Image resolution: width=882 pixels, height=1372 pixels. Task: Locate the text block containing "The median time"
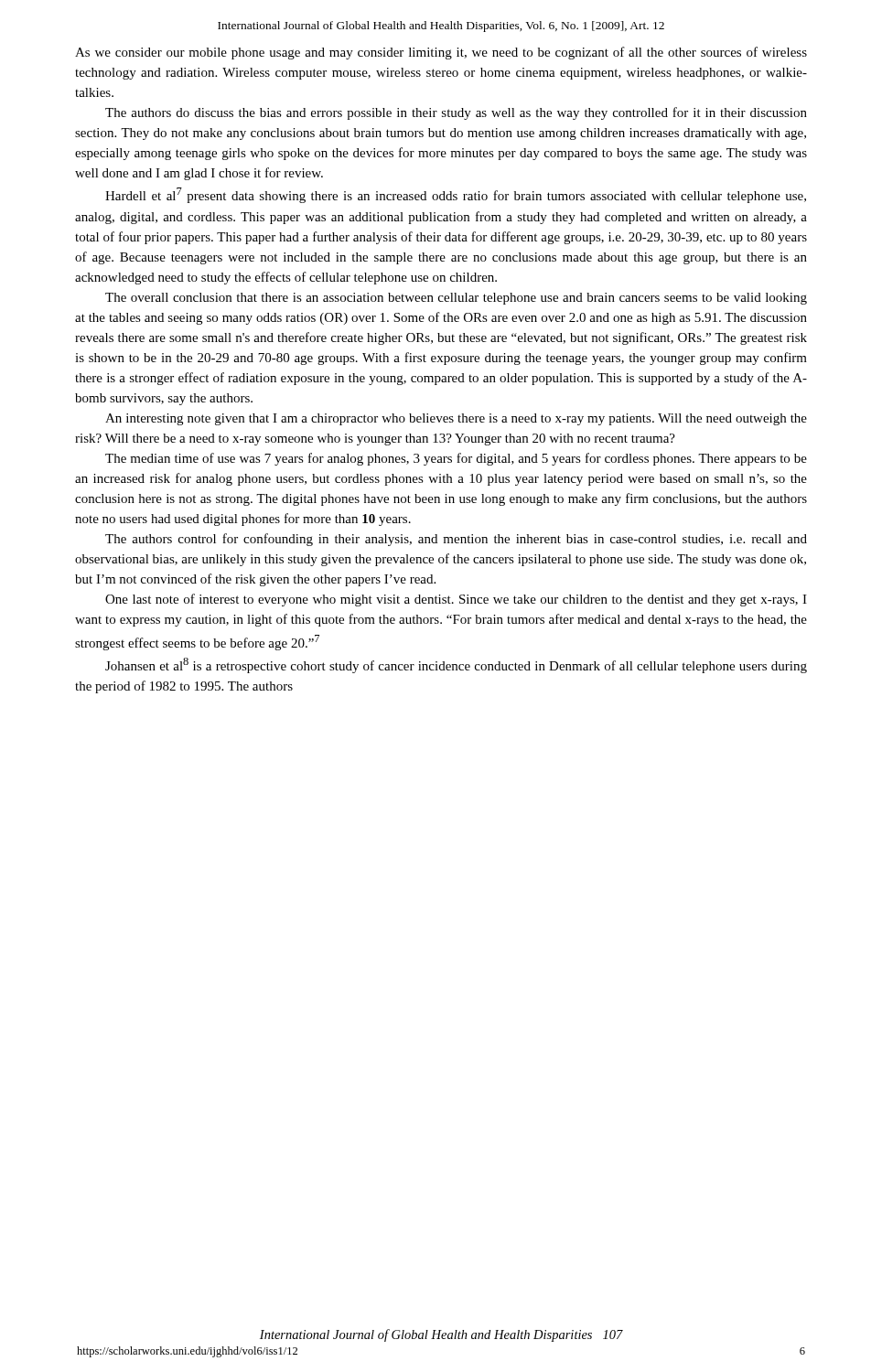(441, 489)
